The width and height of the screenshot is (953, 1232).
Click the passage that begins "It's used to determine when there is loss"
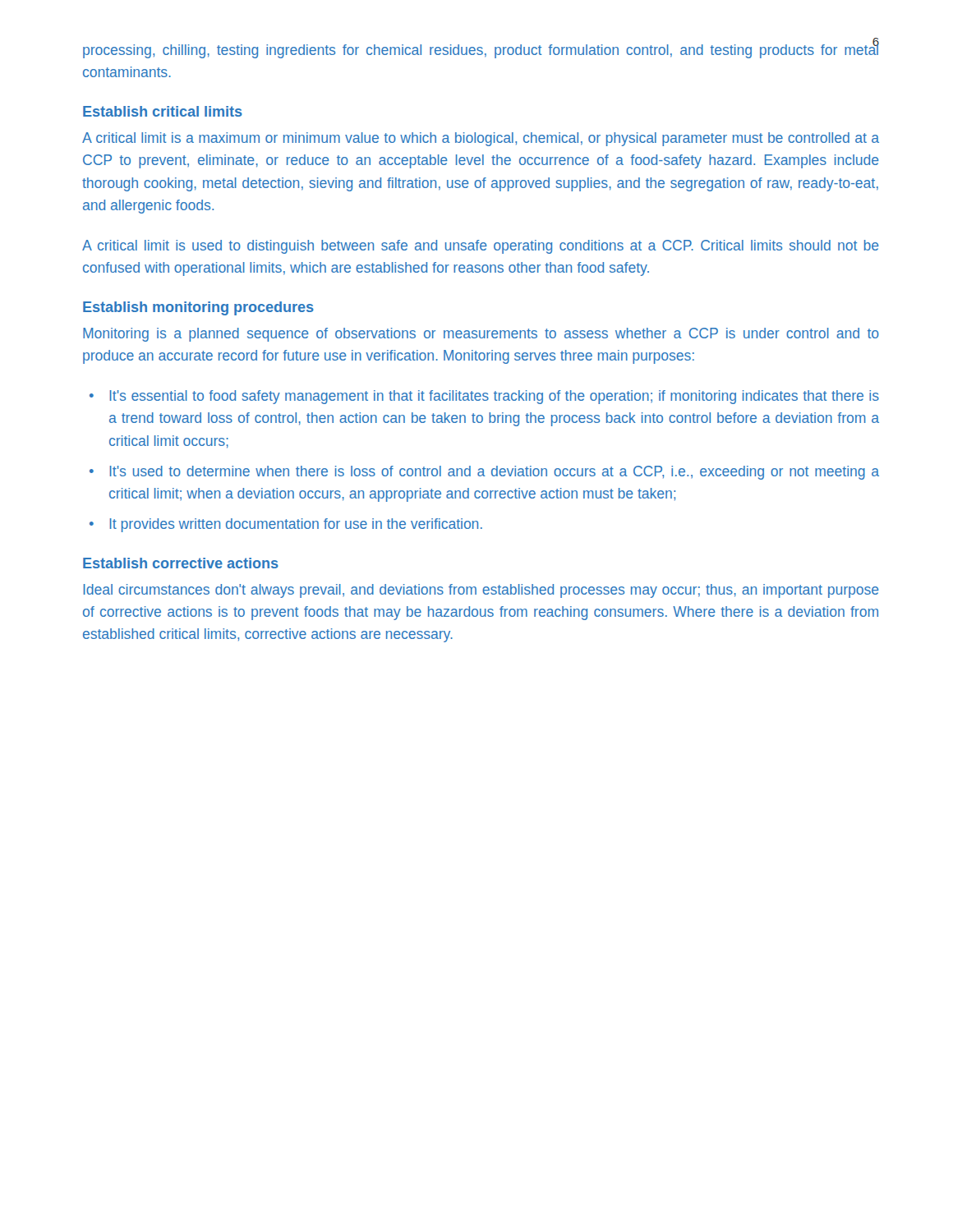481,483
